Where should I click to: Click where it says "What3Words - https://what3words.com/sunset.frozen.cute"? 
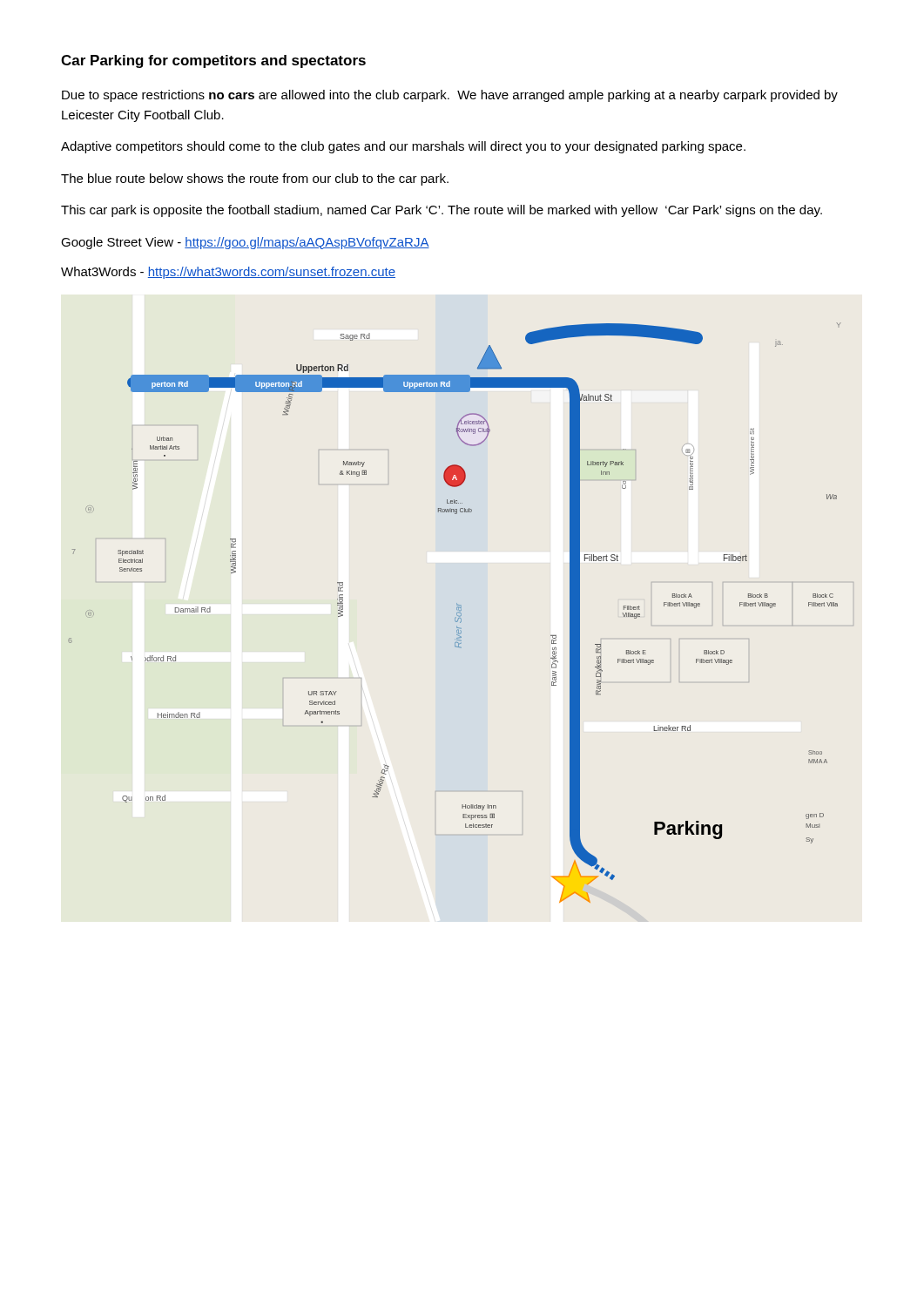coord(228,271)
